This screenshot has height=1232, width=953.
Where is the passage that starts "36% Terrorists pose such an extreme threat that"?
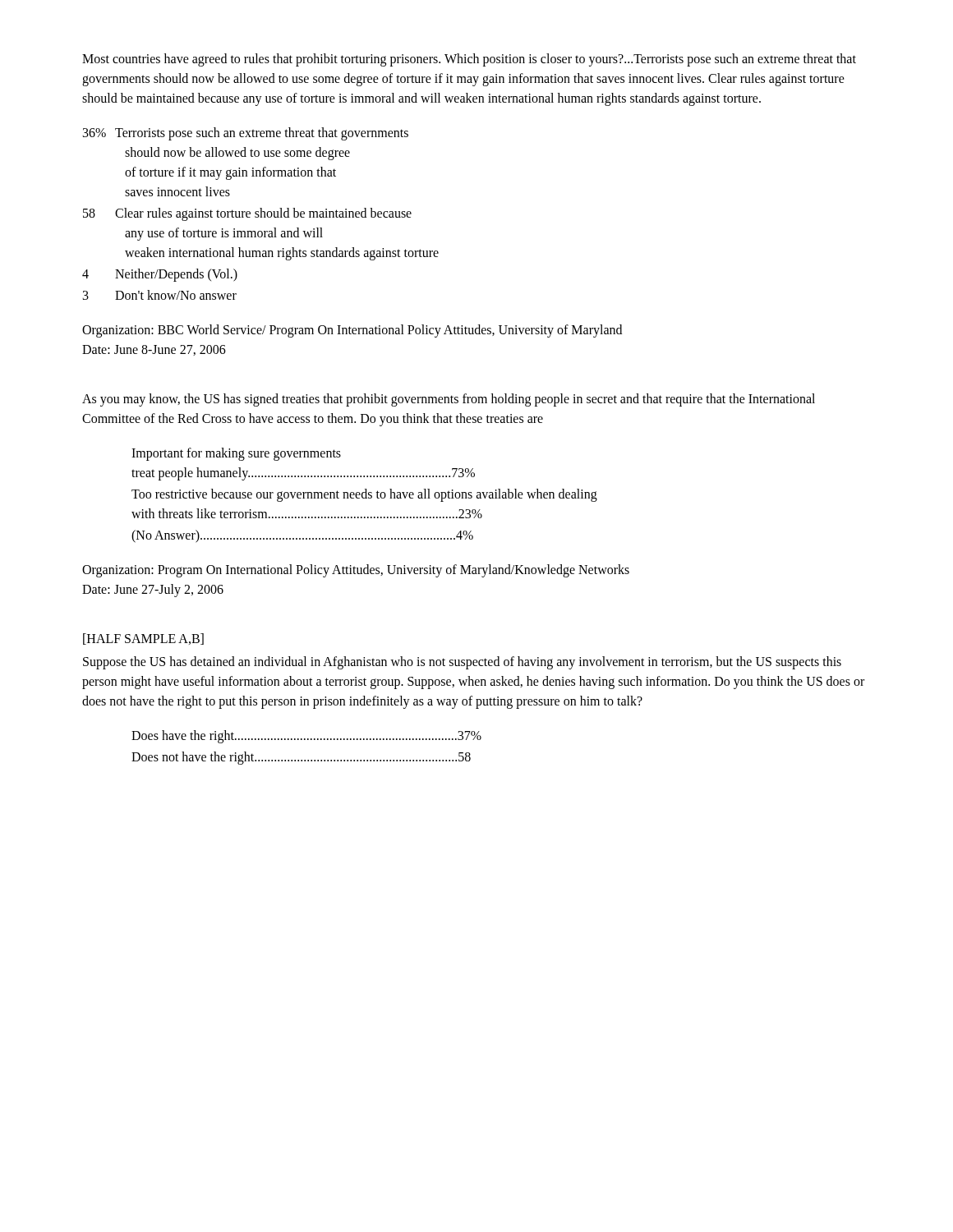click(246, 134)
